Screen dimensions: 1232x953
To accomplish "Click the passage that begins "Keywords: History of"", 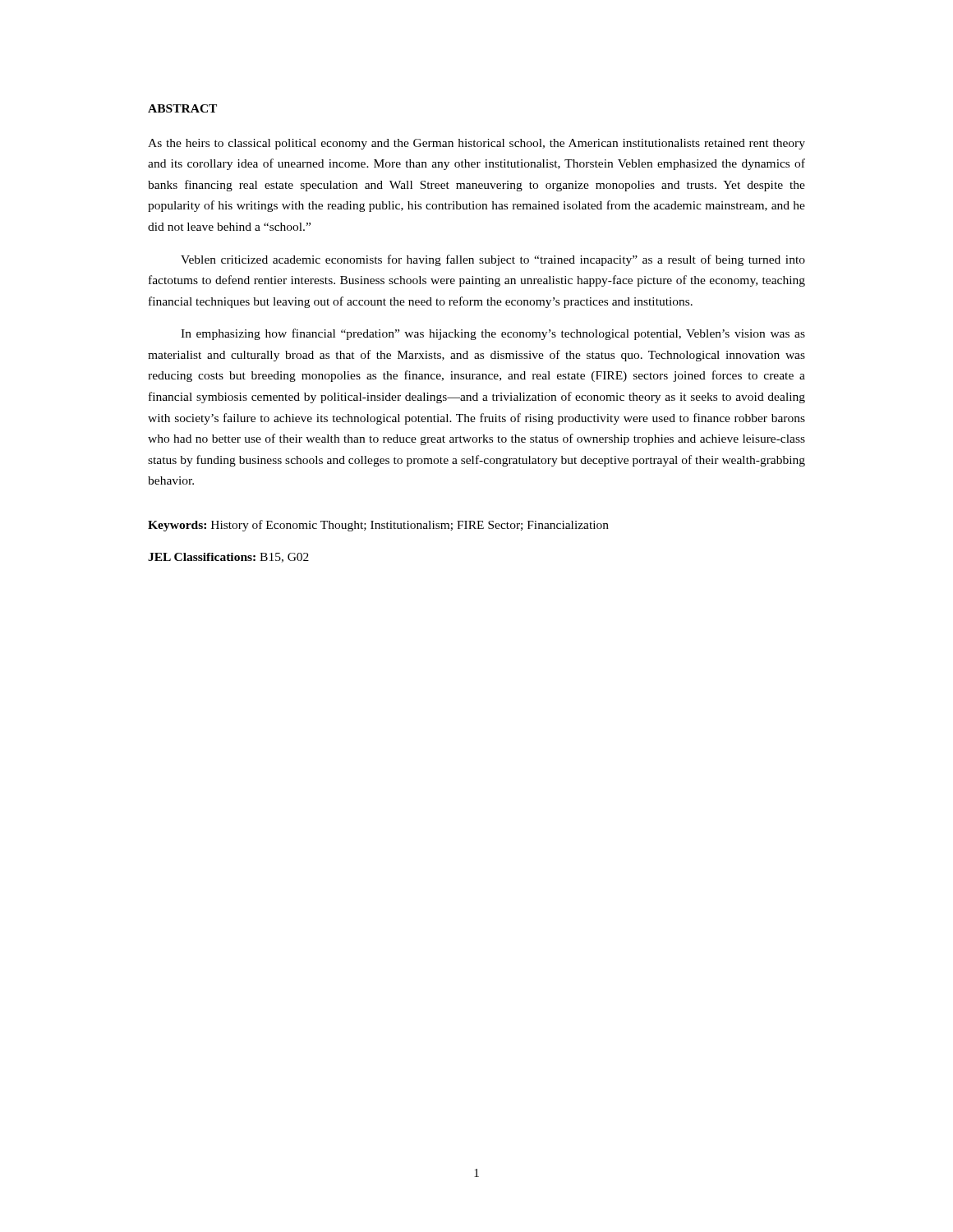I will click(x=378, y=524).
